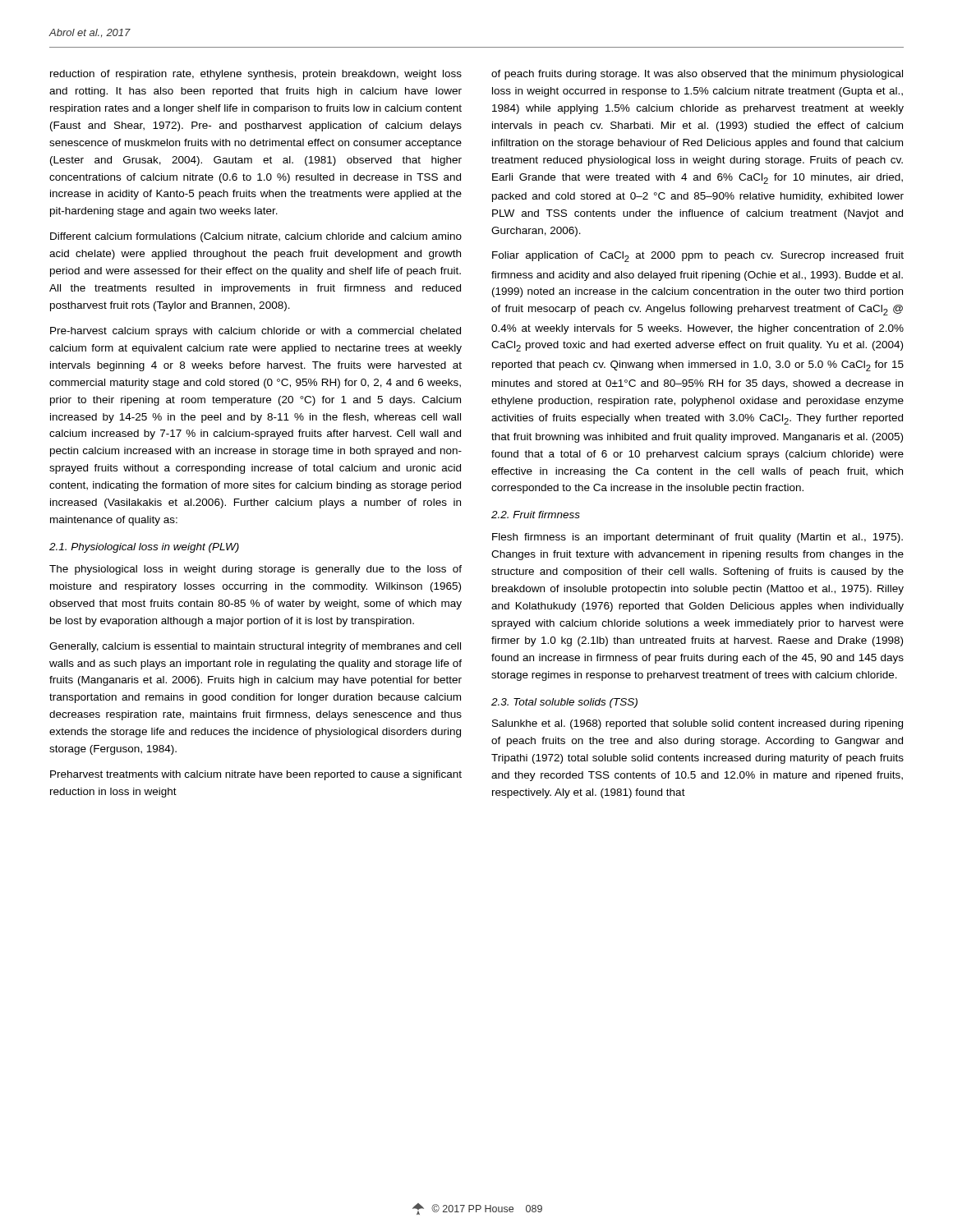Click on the text block that reads "Preharvest treatments with calcium nitrate have been reported"
953x1232 pixels.
(x=255, y=783)
